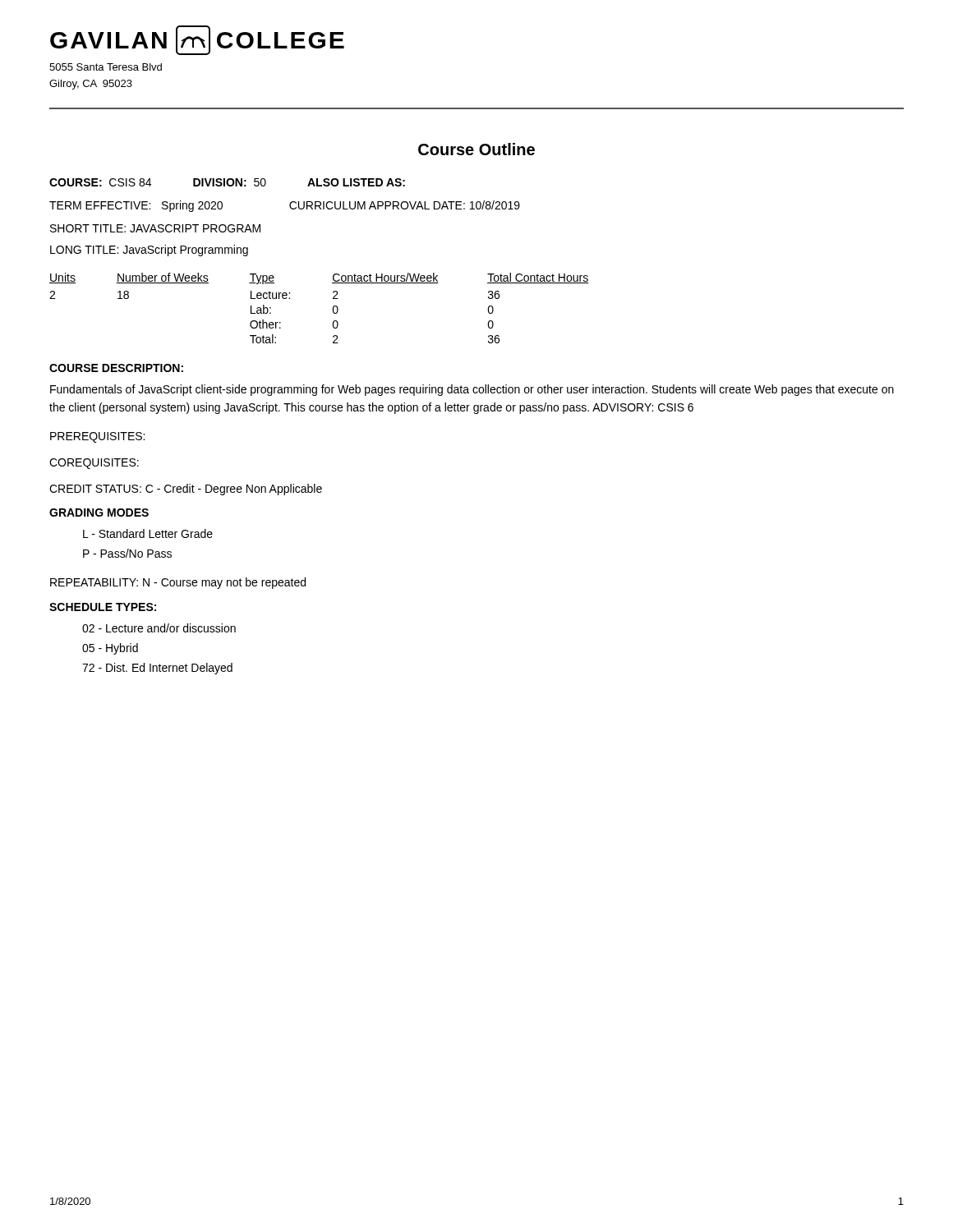
Task: Point to the text block starting "COURSE: CSIS 84 DIVISION: 50 ALSO"
Action: [x=228, y=182]
